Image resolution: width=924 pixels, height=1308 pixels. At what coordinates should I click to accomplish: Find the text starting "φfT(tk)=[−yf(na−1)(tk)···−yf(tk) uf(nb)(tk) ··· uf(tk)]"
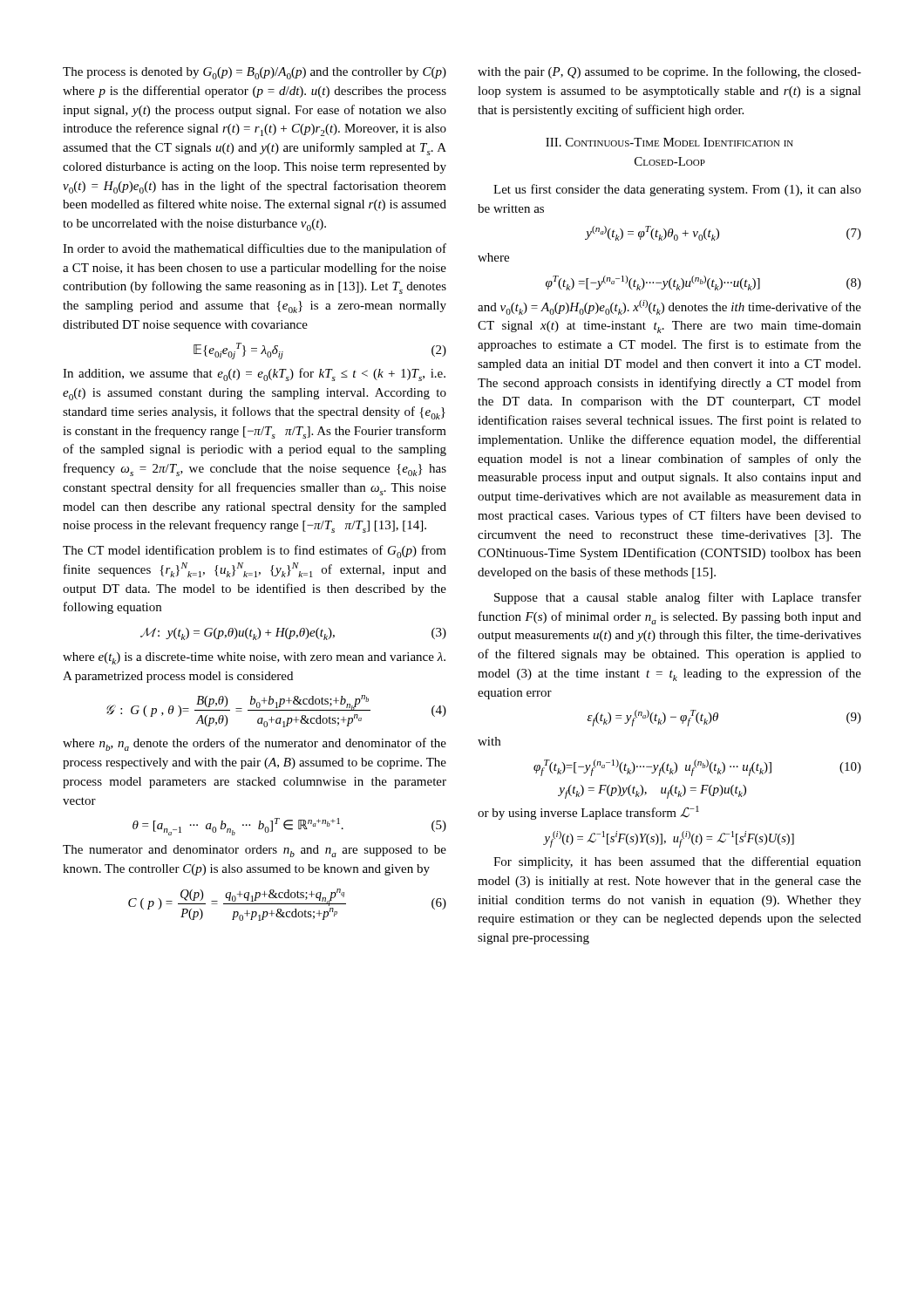[x=669, y=778]
